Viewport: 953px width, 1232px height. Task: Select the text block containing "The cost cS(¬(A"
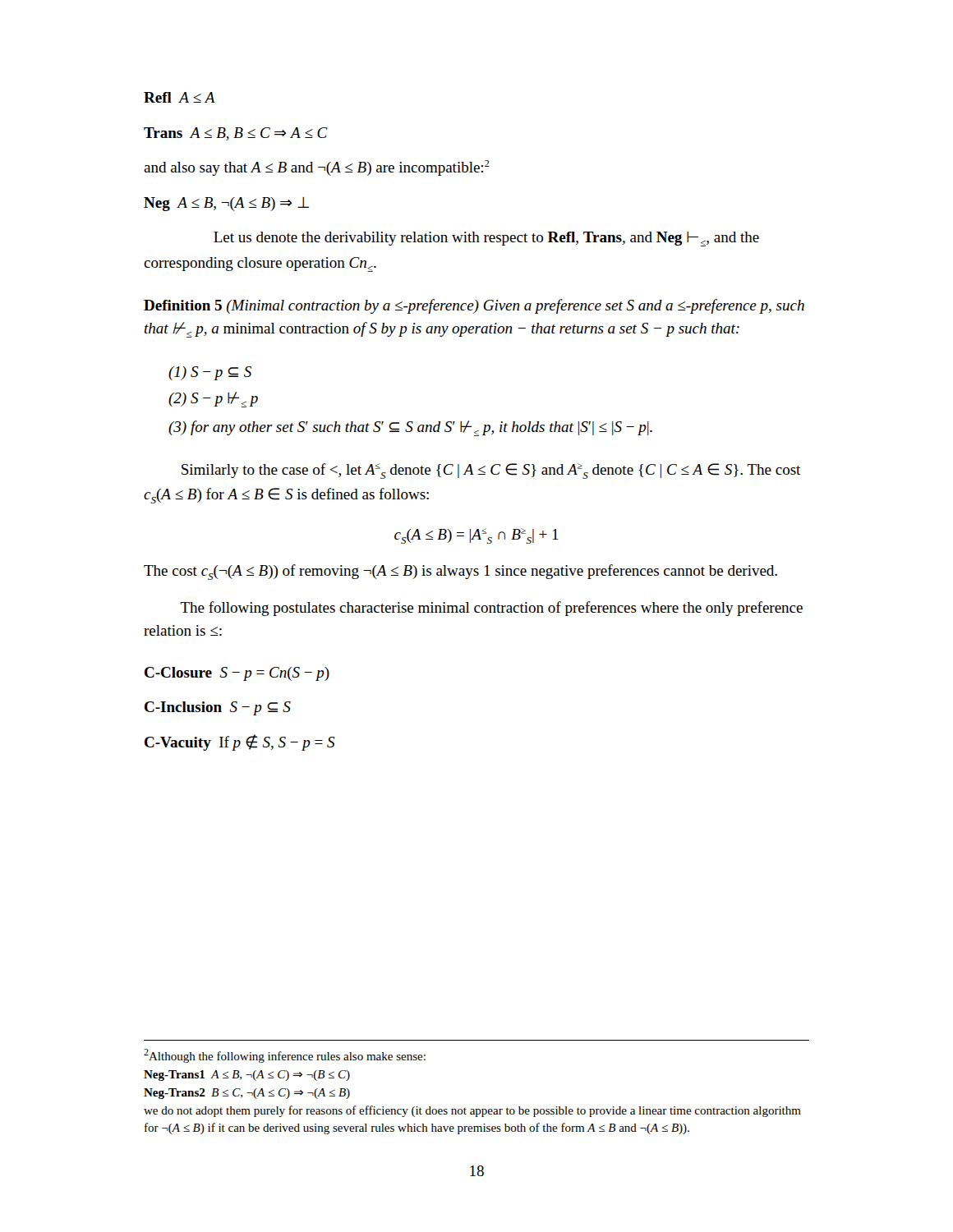pos(461,572)
